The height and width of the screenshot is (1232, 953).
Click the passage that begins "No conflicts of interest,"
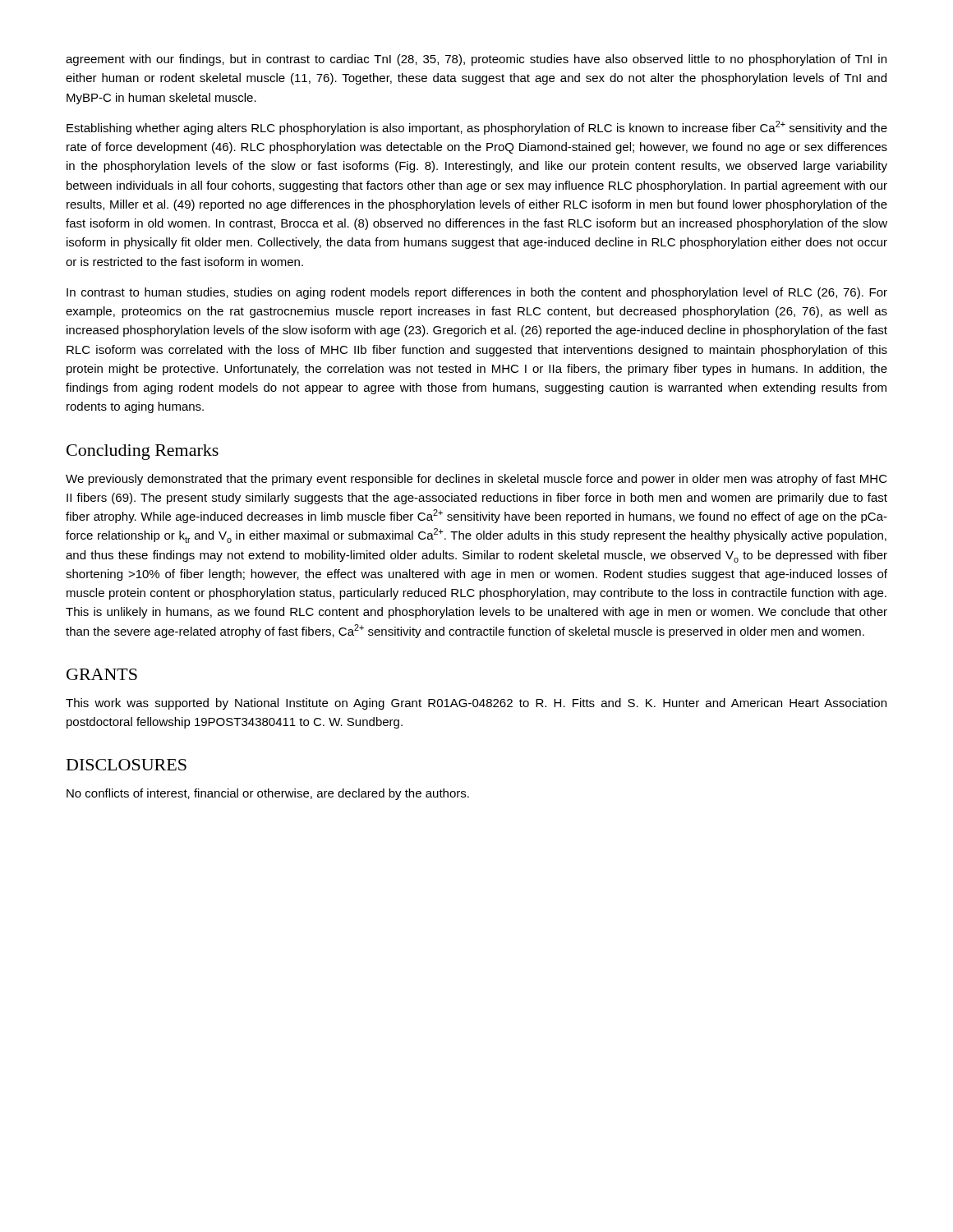pos(268,793)
